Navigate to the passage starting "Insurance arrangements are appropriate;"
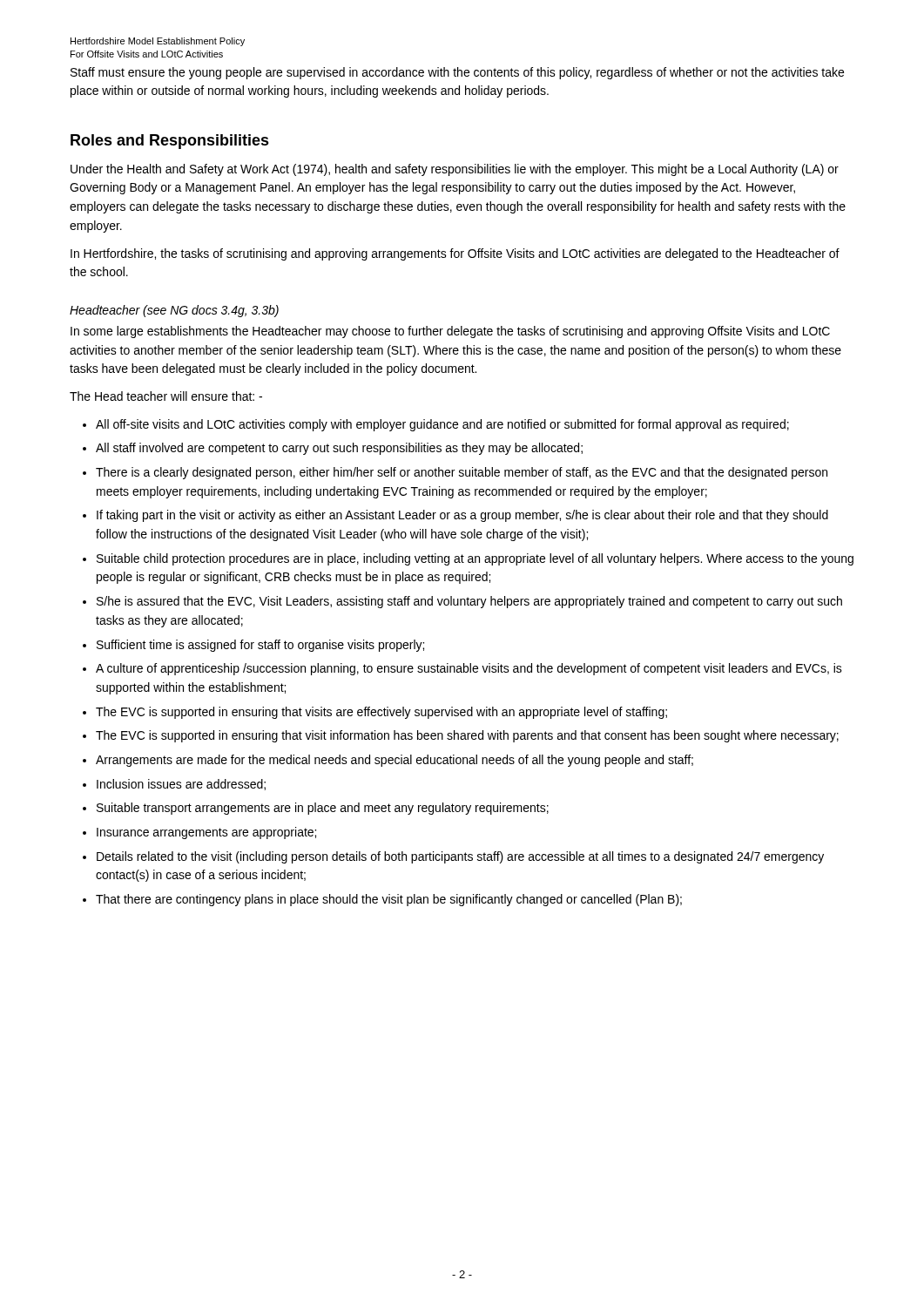924x1307 pixels. 207,832
